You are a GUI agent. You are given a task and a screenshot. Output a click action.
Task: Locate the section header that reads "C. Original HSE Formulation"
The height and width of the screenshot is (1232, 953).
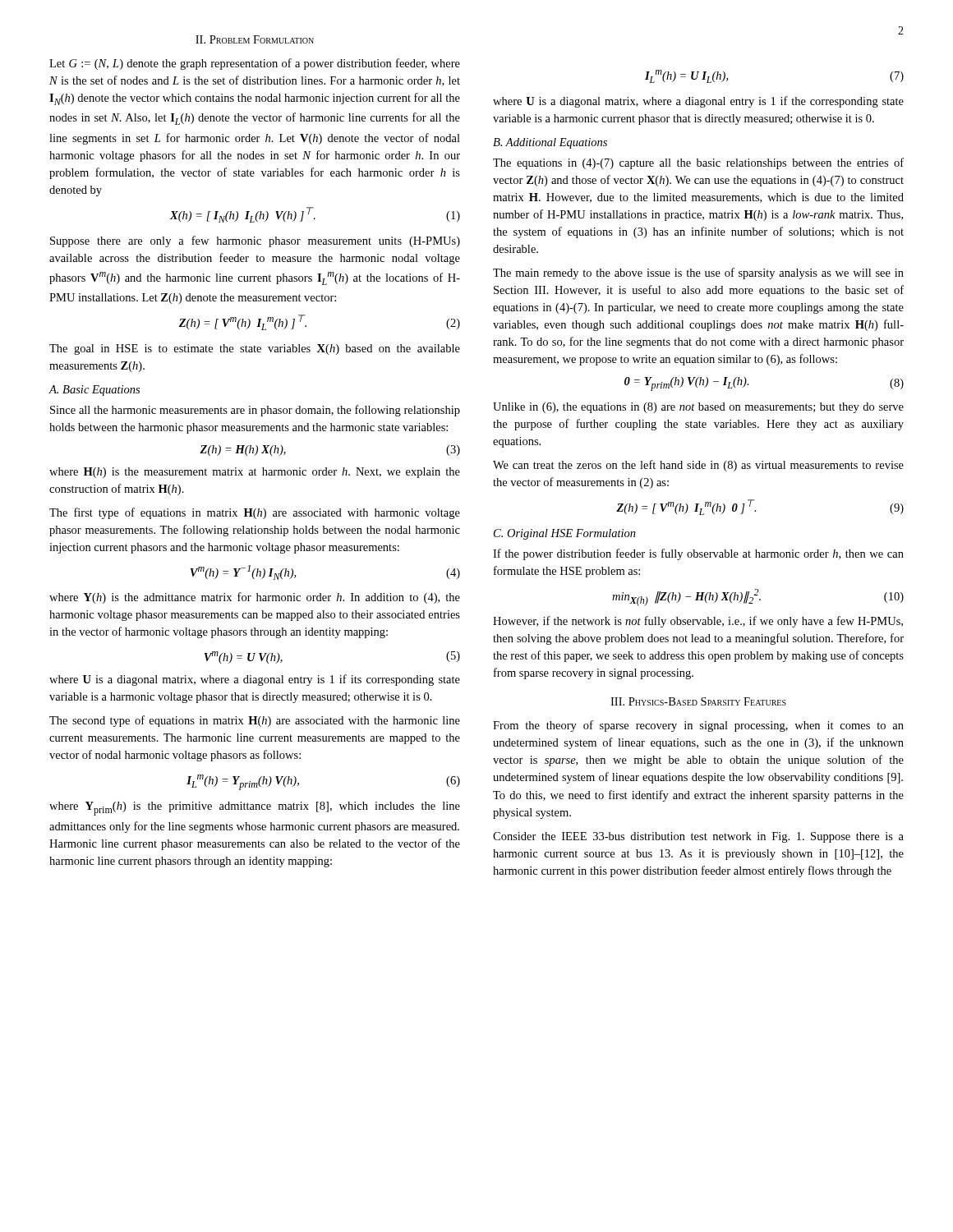pyautogui.click(x=564, y=533)
